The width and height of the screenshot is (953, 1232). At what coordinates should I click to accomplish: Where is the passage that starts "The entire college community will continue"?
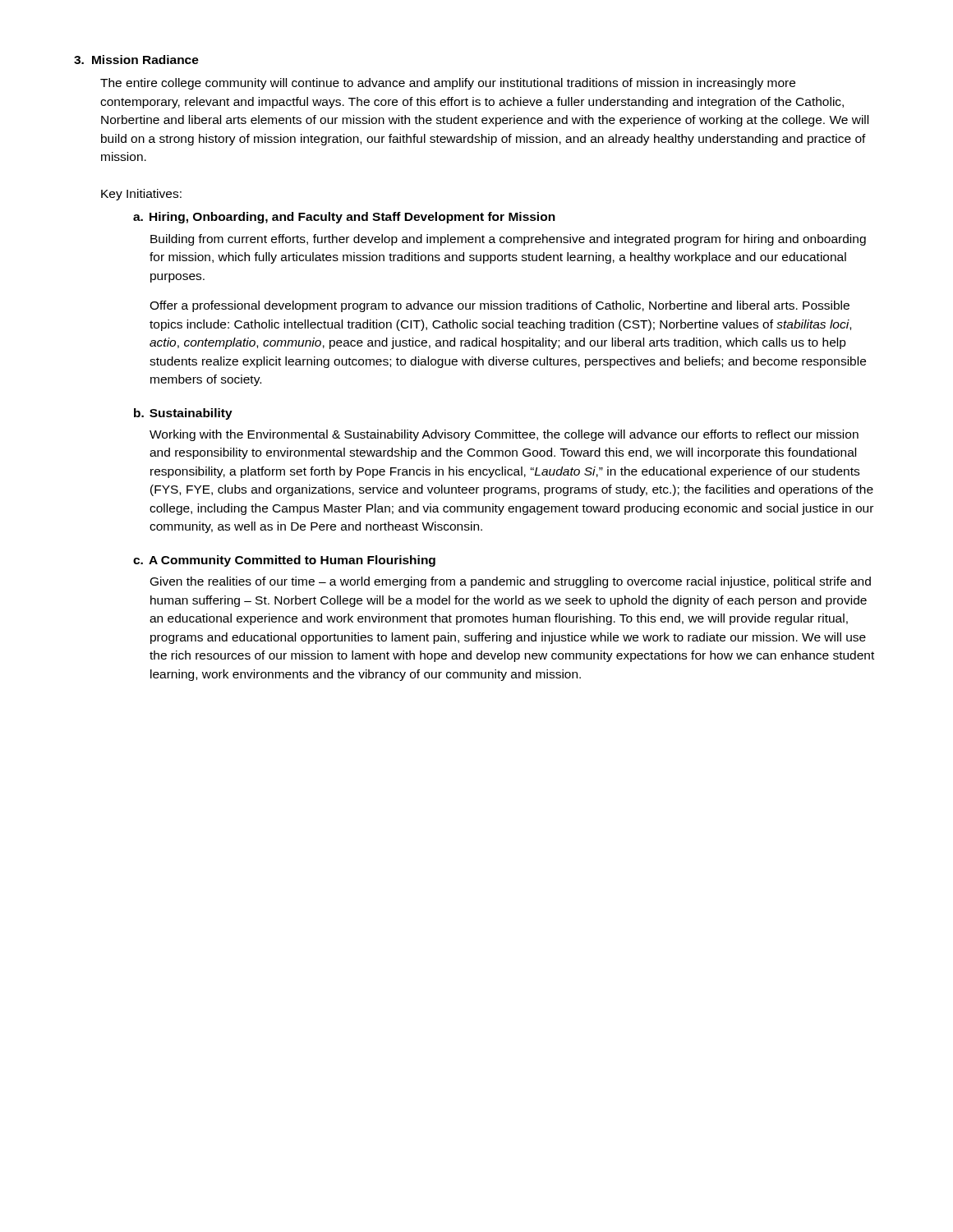coord(485,120)
